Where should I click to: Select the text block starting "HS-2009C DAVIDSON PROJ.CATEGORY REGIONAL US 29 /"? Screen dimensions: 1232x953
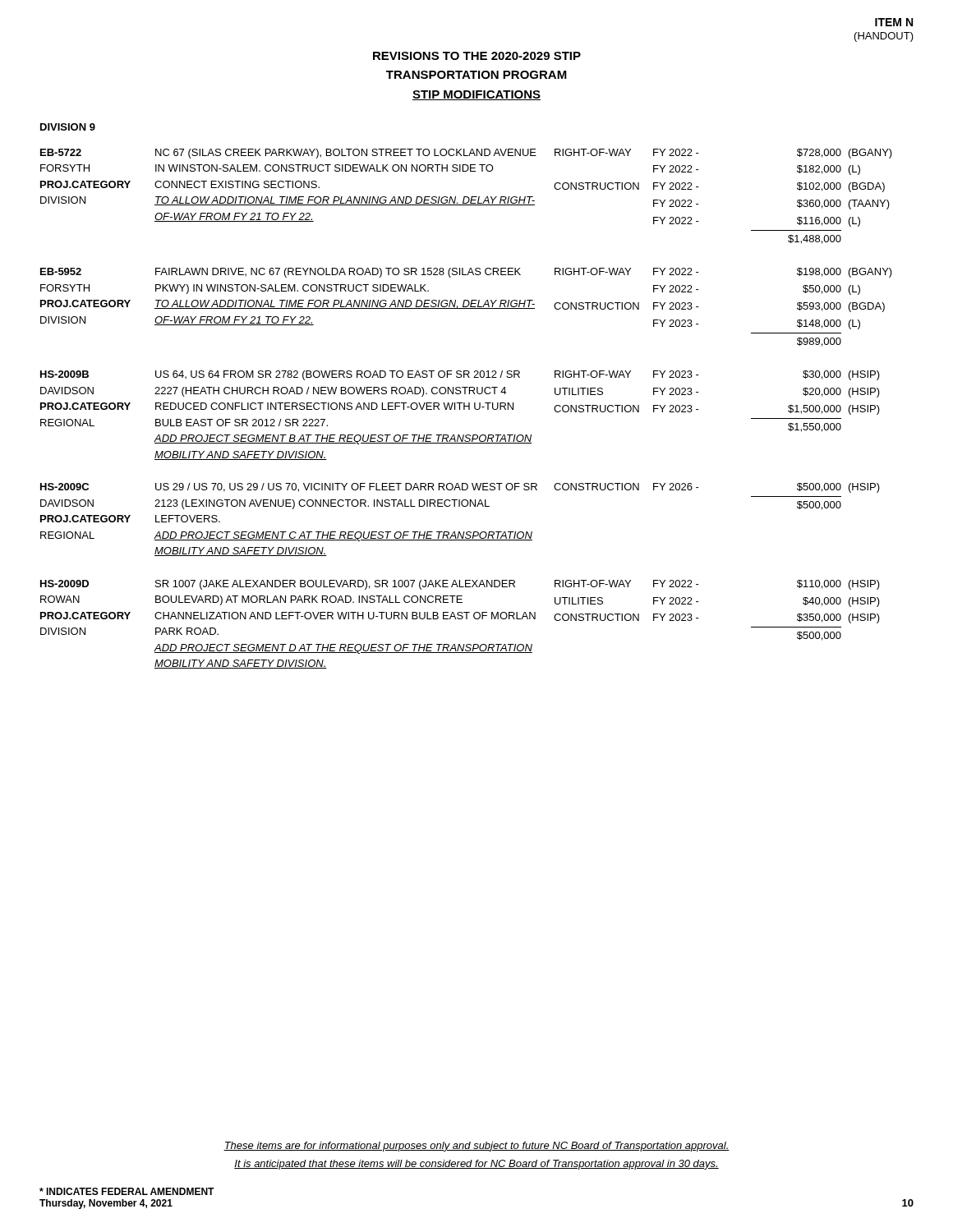[x=460, y=488]
